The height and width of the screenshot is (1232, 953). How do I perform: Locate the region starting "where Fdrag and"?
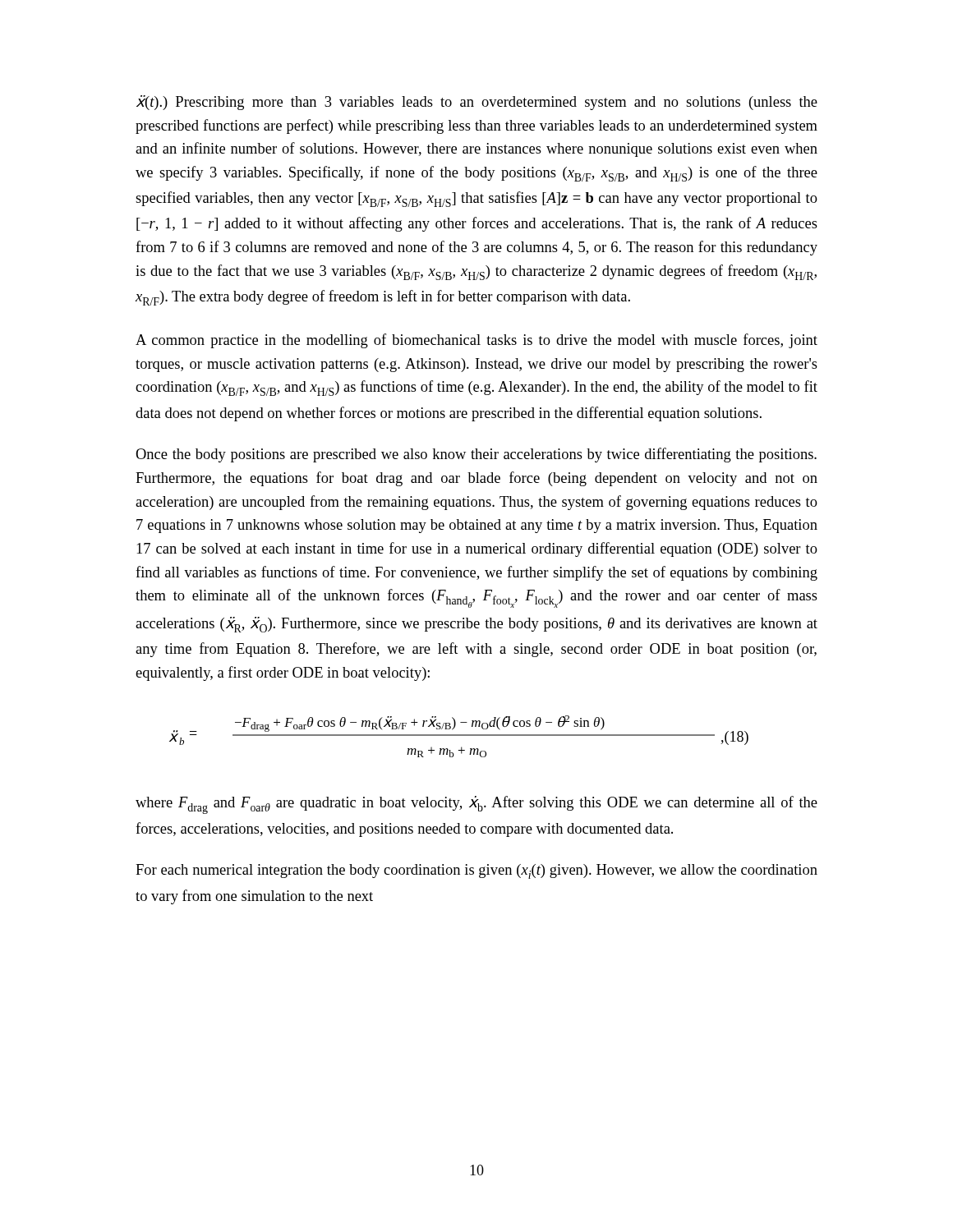[476, 816]
